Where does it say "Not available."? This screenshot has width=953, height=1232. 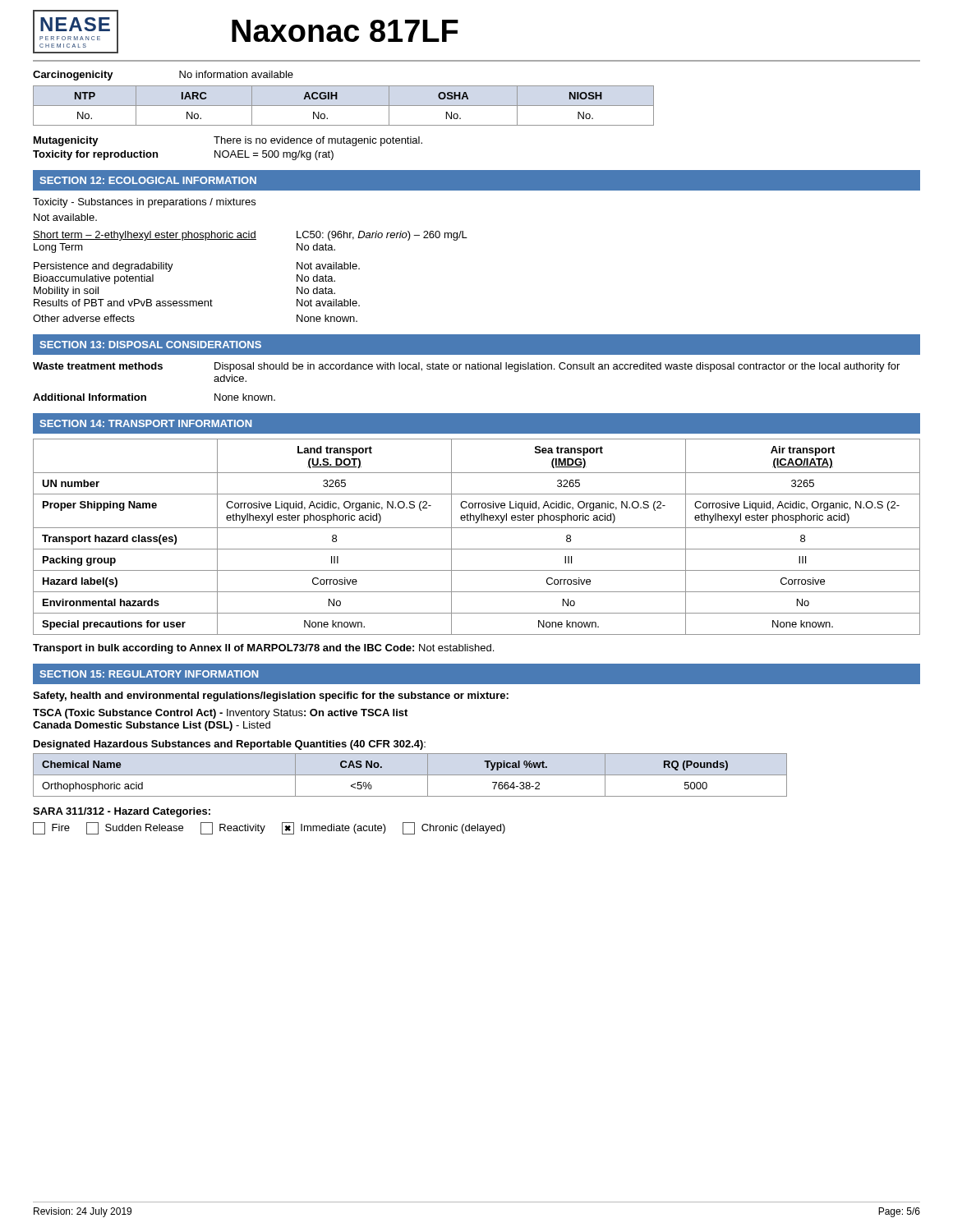(x=65, y=217)
